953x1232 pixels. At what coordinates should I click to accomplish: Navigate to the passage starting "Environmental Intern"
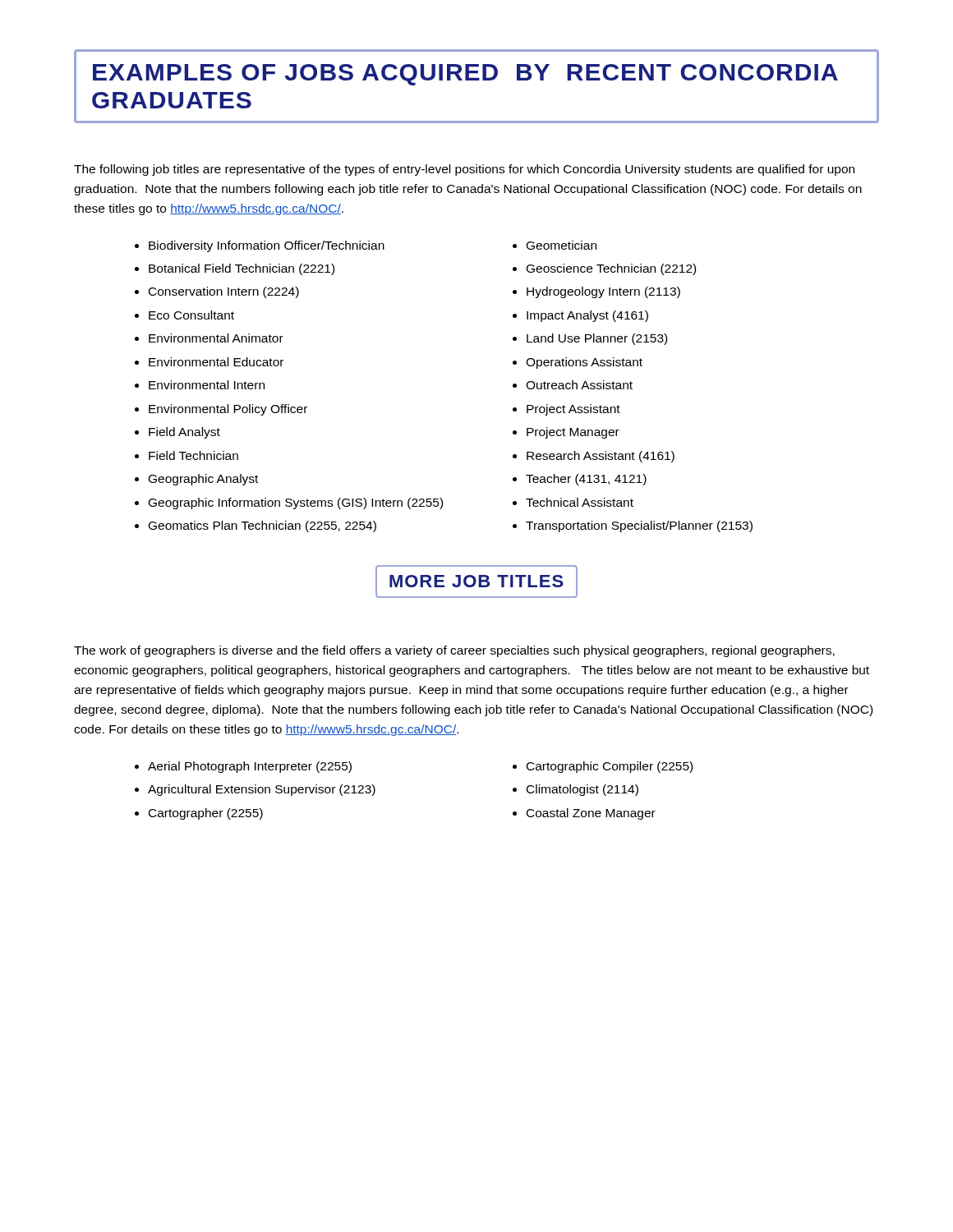click(207, 385)
